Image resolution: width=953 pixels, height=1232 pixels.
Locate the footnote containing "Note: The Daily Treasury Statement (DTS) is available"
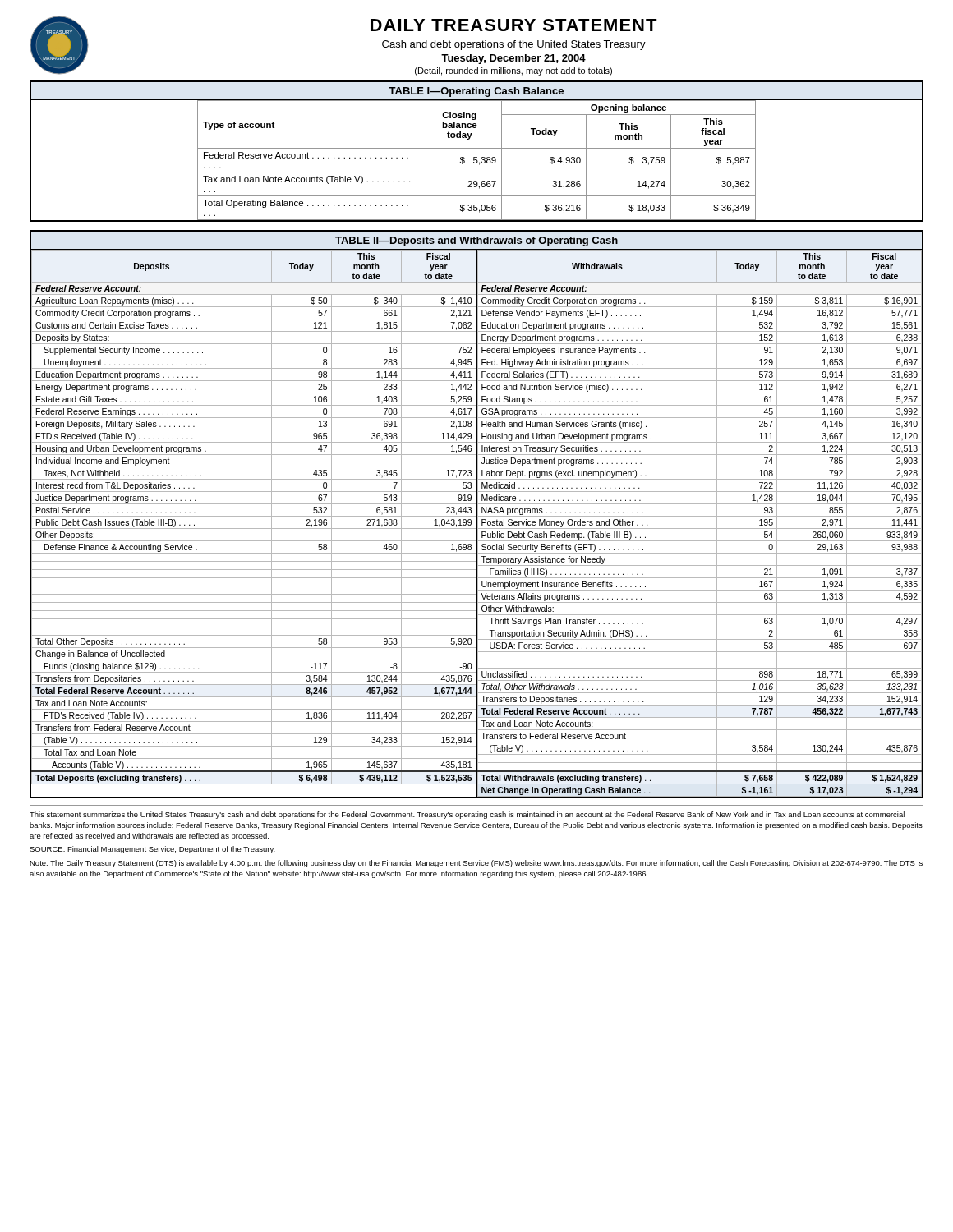[x=476, y=868]
